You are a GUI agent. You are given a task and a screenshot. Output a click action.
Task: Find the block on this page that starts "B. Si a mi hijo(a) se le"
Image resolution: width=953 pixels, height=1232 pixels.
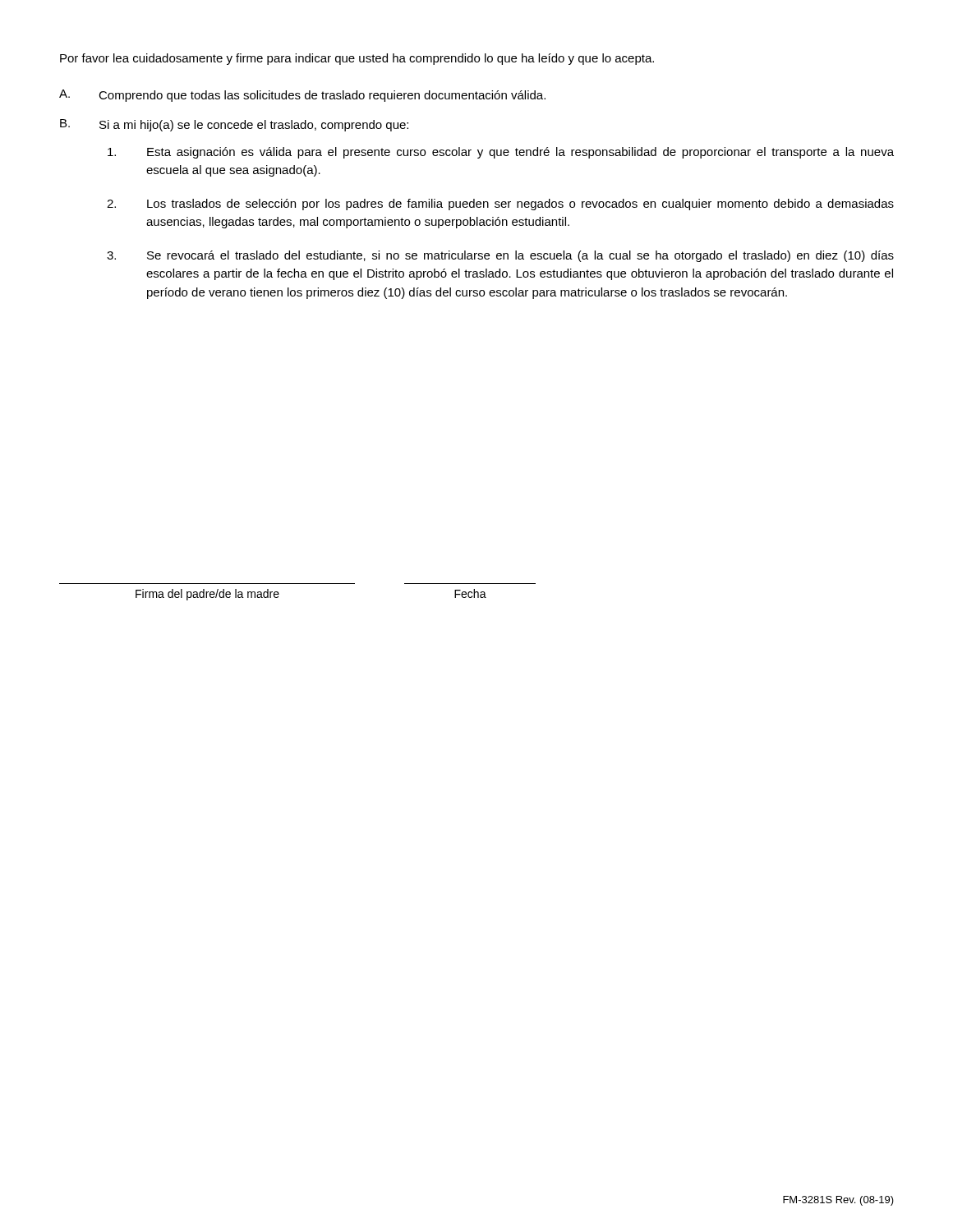click(x=476, y=216)
